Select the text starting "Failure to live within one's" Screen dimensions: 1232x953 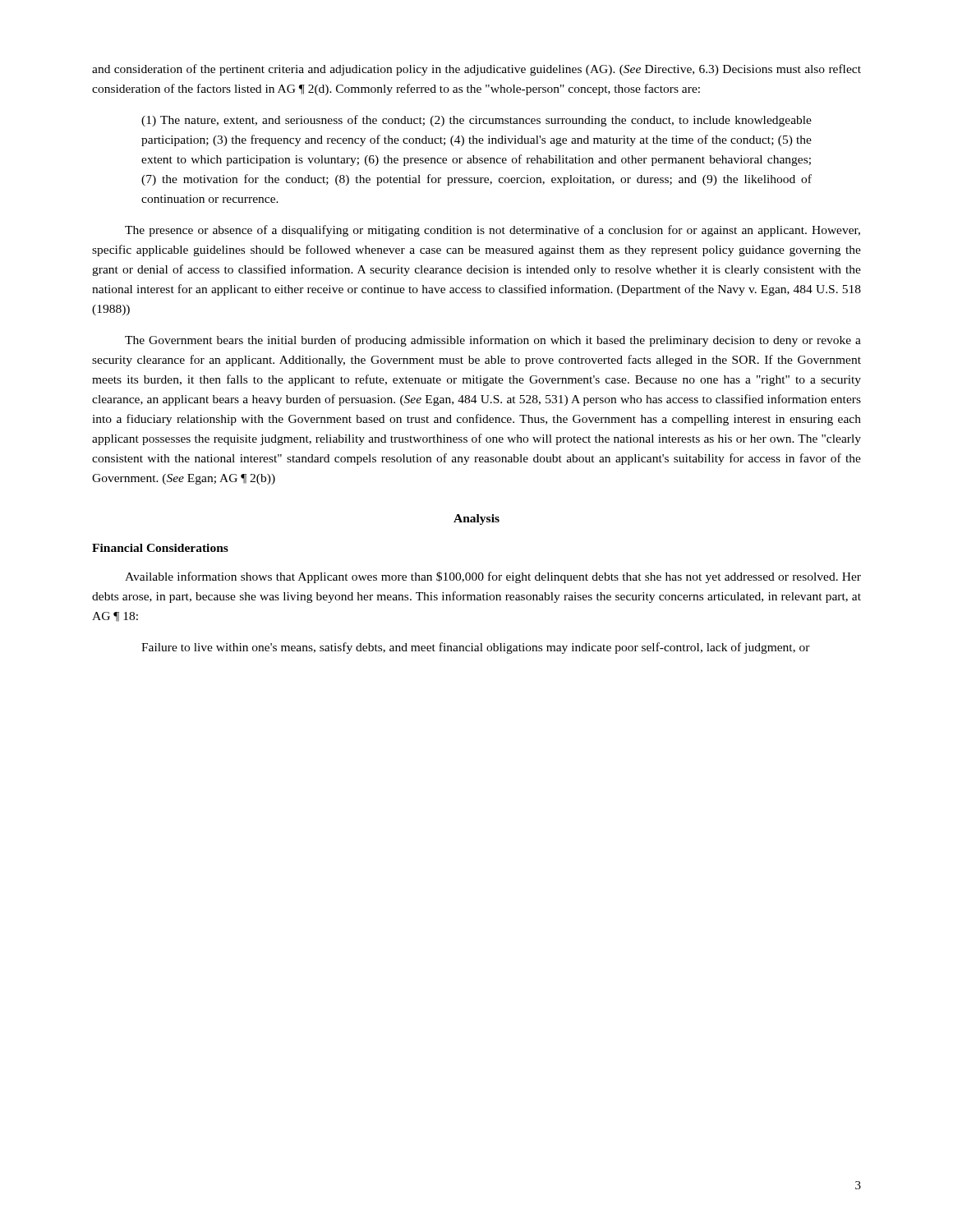click(475, 647)
